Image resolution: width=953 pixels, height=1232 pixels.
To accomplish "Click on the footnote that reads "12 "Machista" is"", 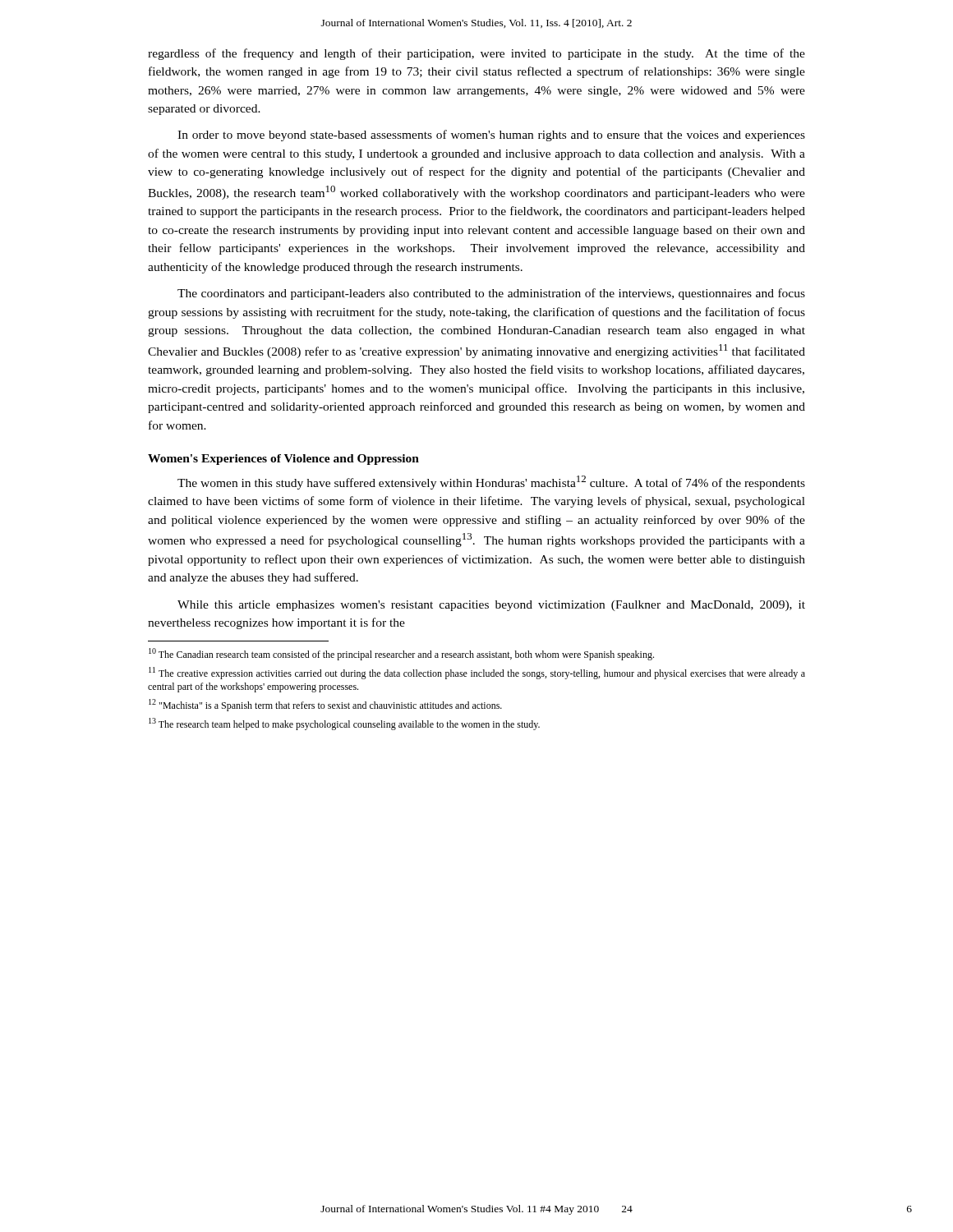I will tap(325, 704).
